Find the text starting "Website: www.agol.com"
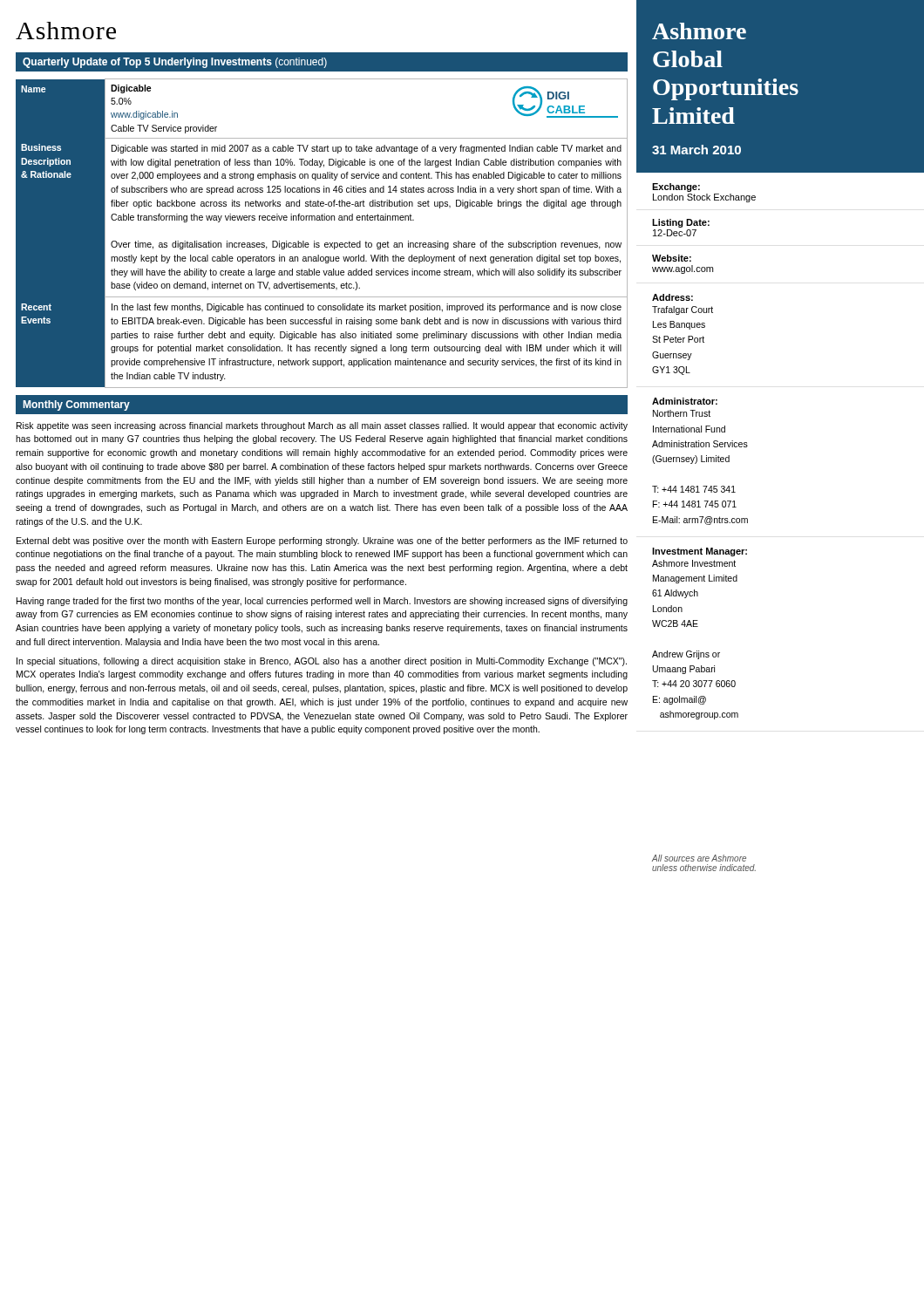 pyautogui.click(x=672, y=258)
